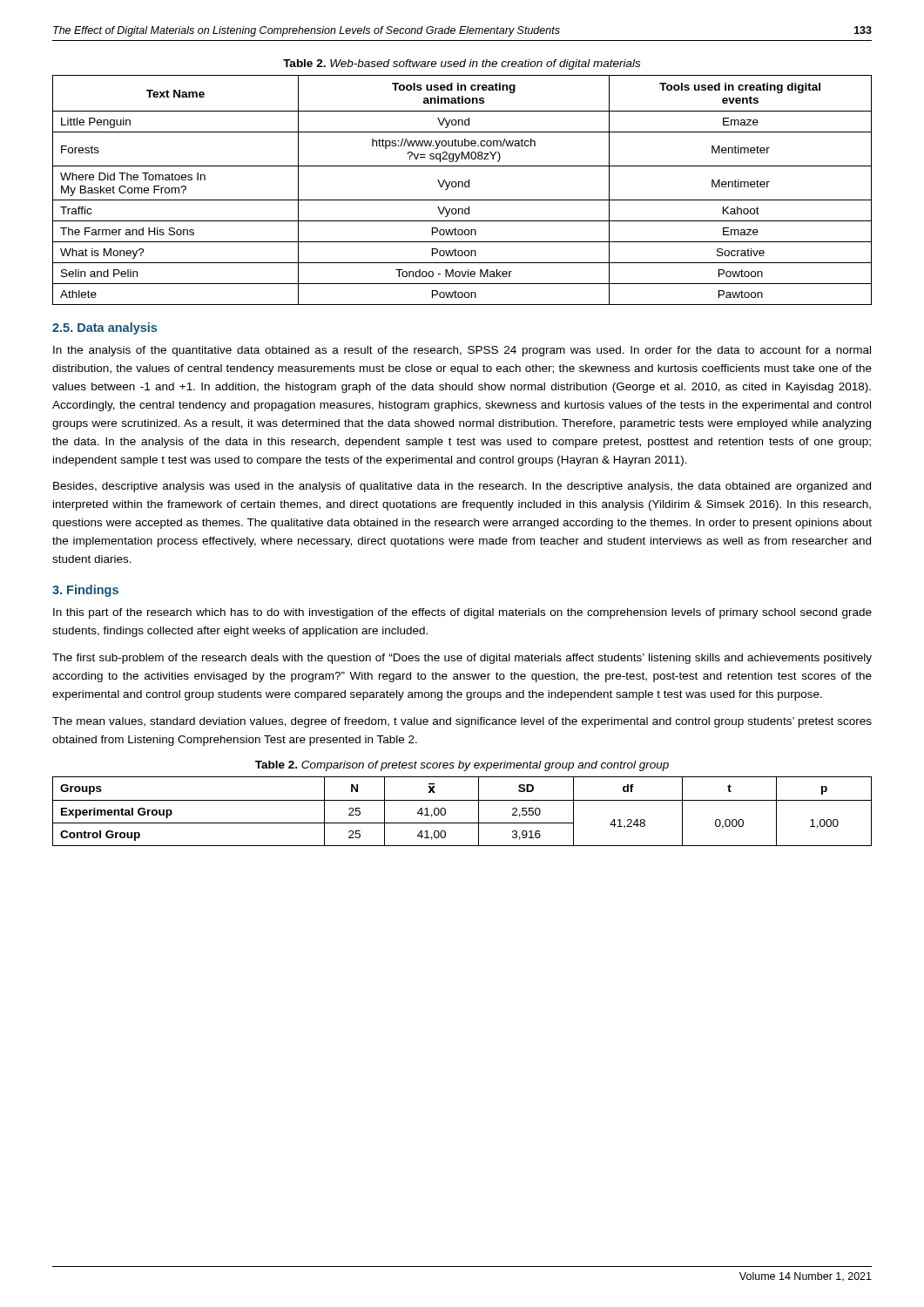The width and height of the screenshot is (924, 1307).
Task: Find the element starting "2.5. Data analysis"
Action: 105,328
